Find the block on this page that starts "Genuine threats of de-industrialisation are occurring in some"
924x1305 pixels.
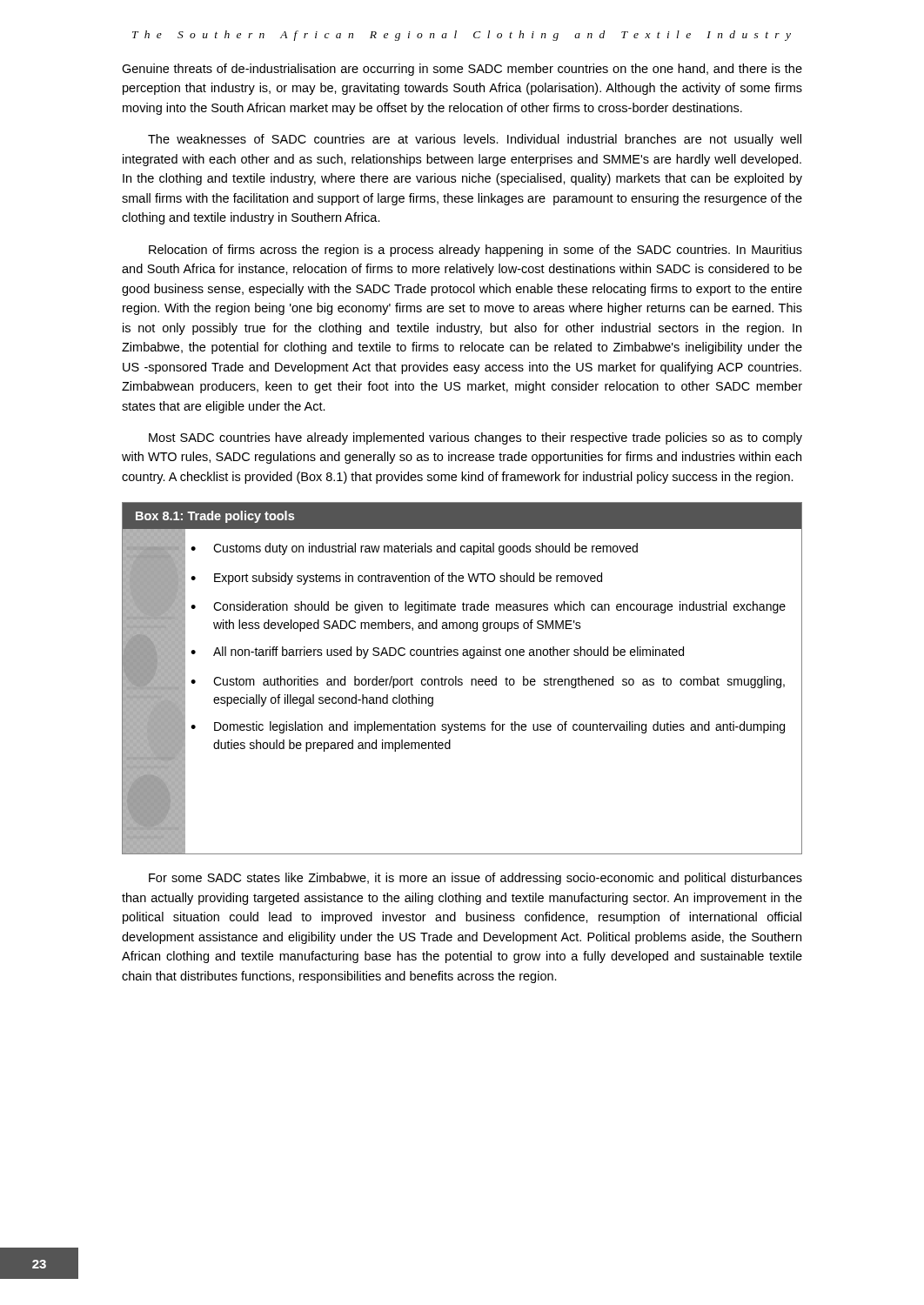pos(462,88)
